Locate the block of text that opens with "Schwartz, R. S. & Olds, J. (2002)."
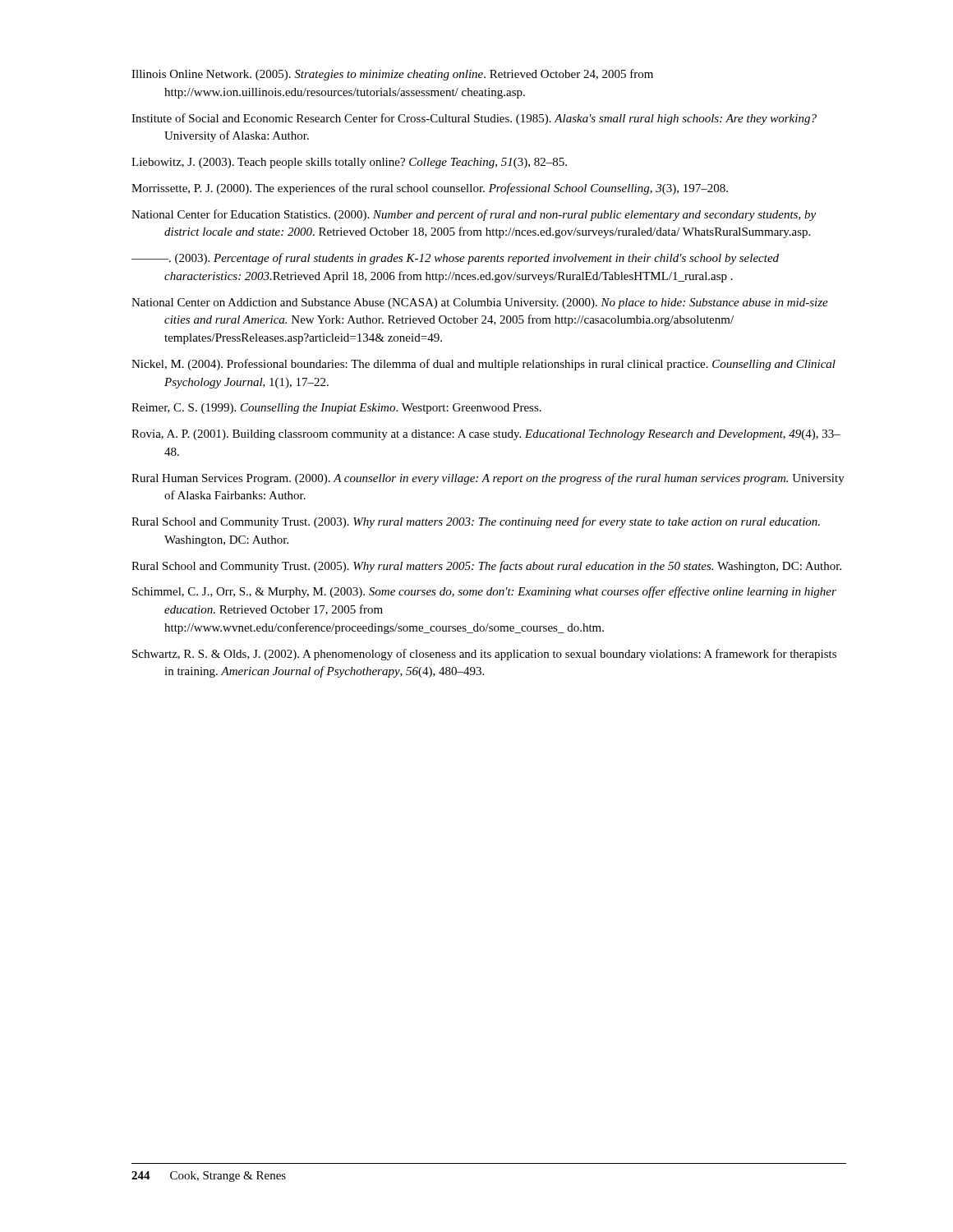Screen dimensions: 1232x953 tap(484, 662)
